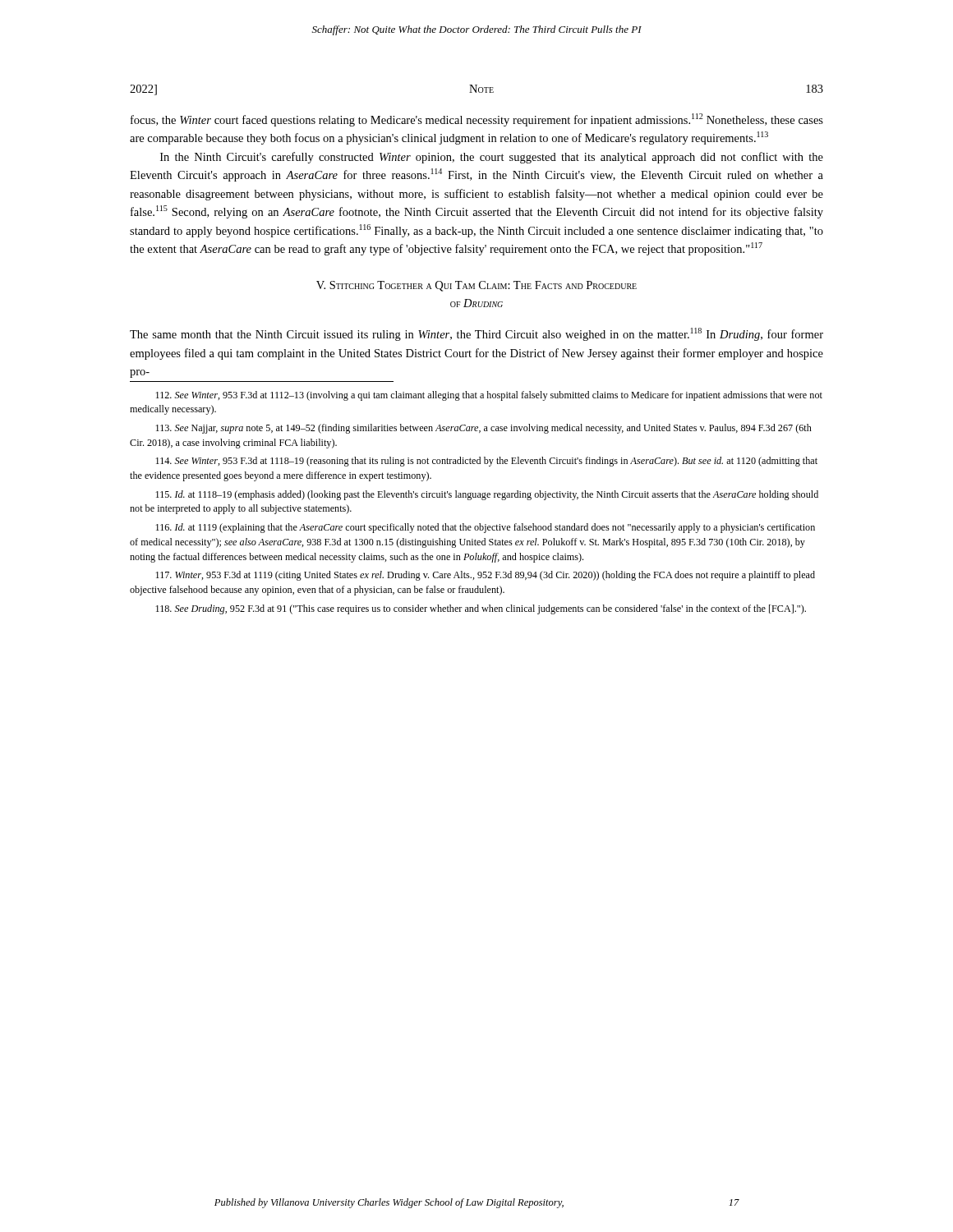Select the passage starting "Id. at 1119 (explaining that the AseraCare court"

click(472, 542)
